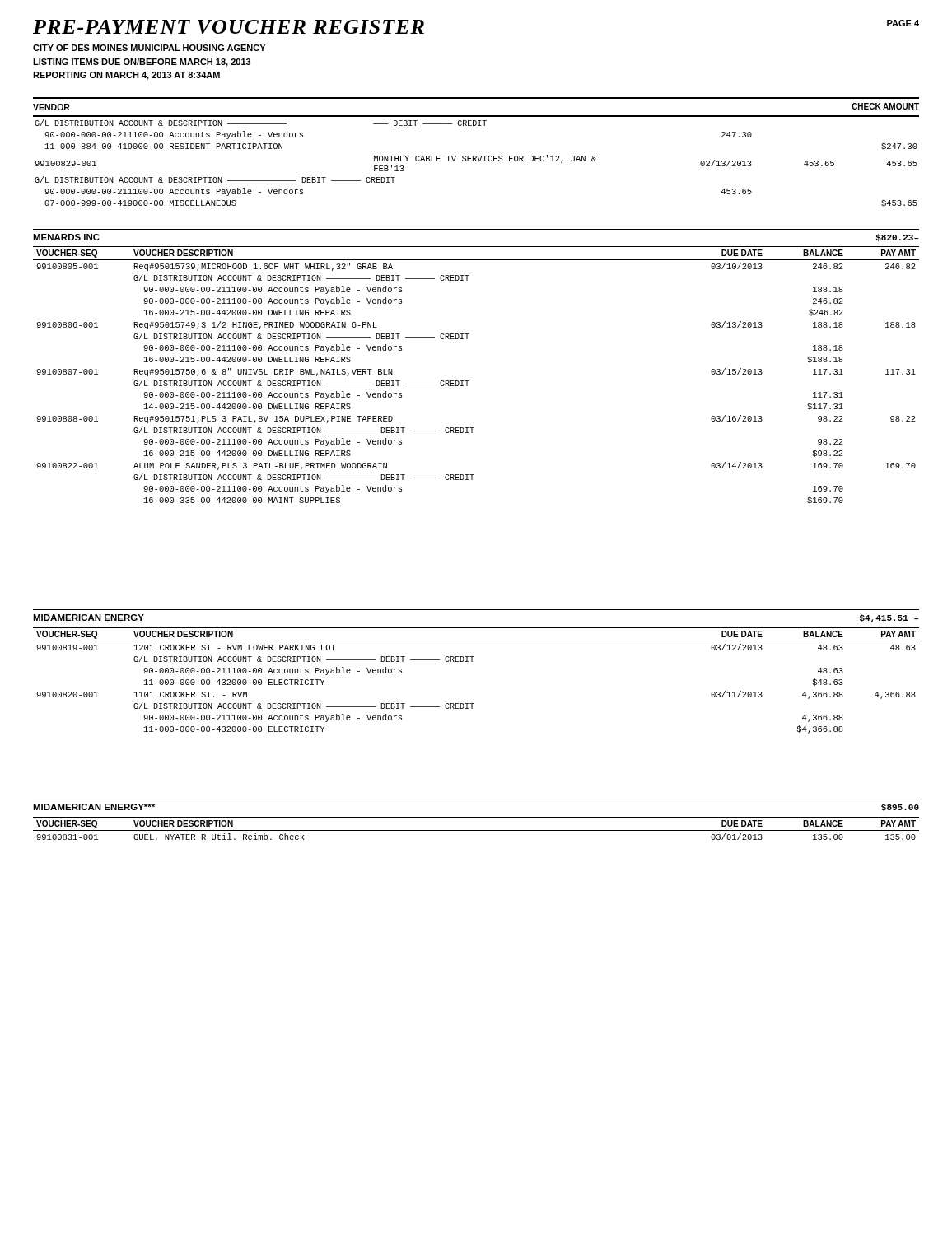Click the passage that begins "CITY OF DES MOINES MUNICIPAL HOUSING AGENCY"

tap(149, 61)
